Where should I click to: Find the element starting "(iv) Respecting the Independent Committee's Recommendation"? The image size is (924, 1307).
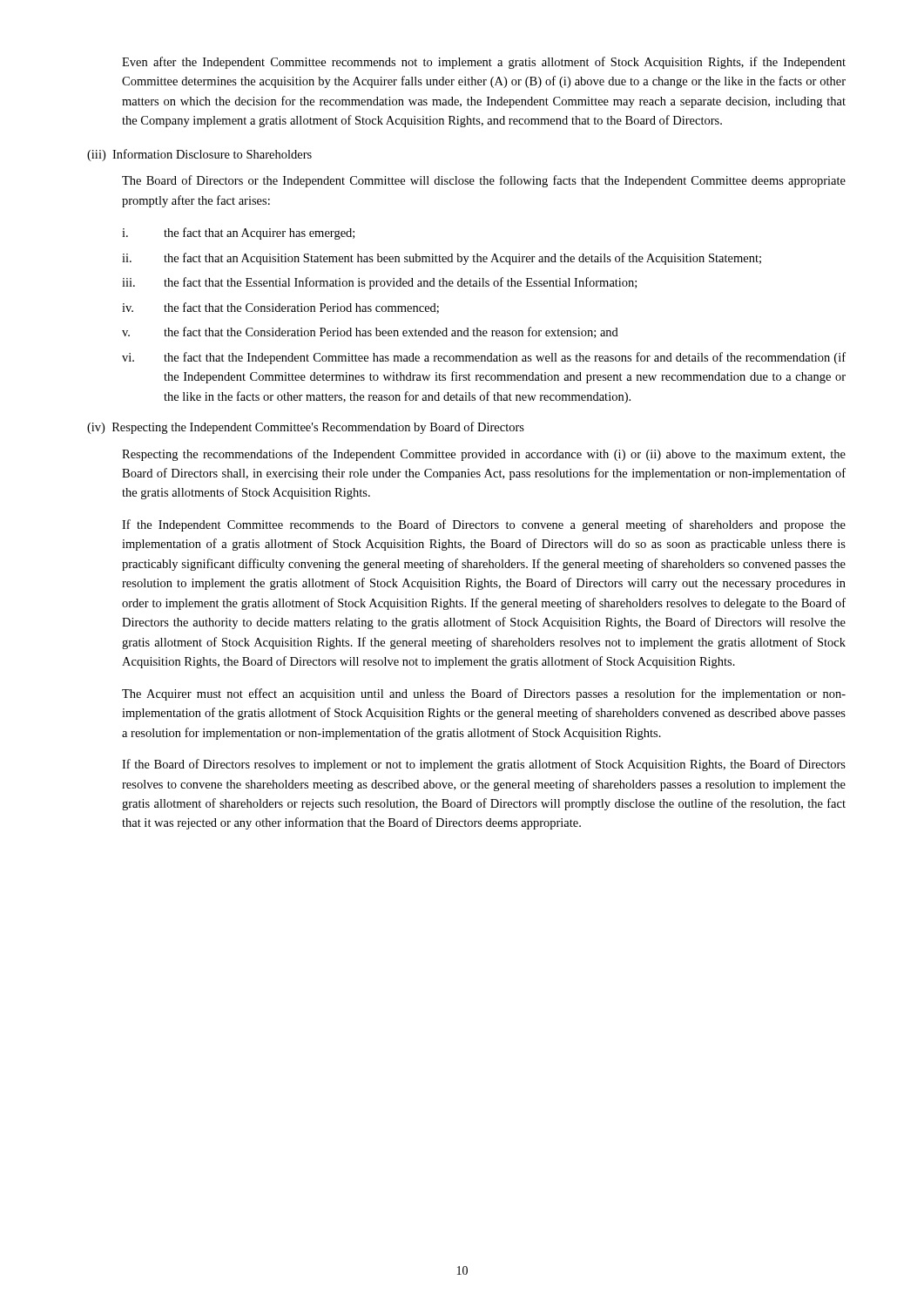306,427
